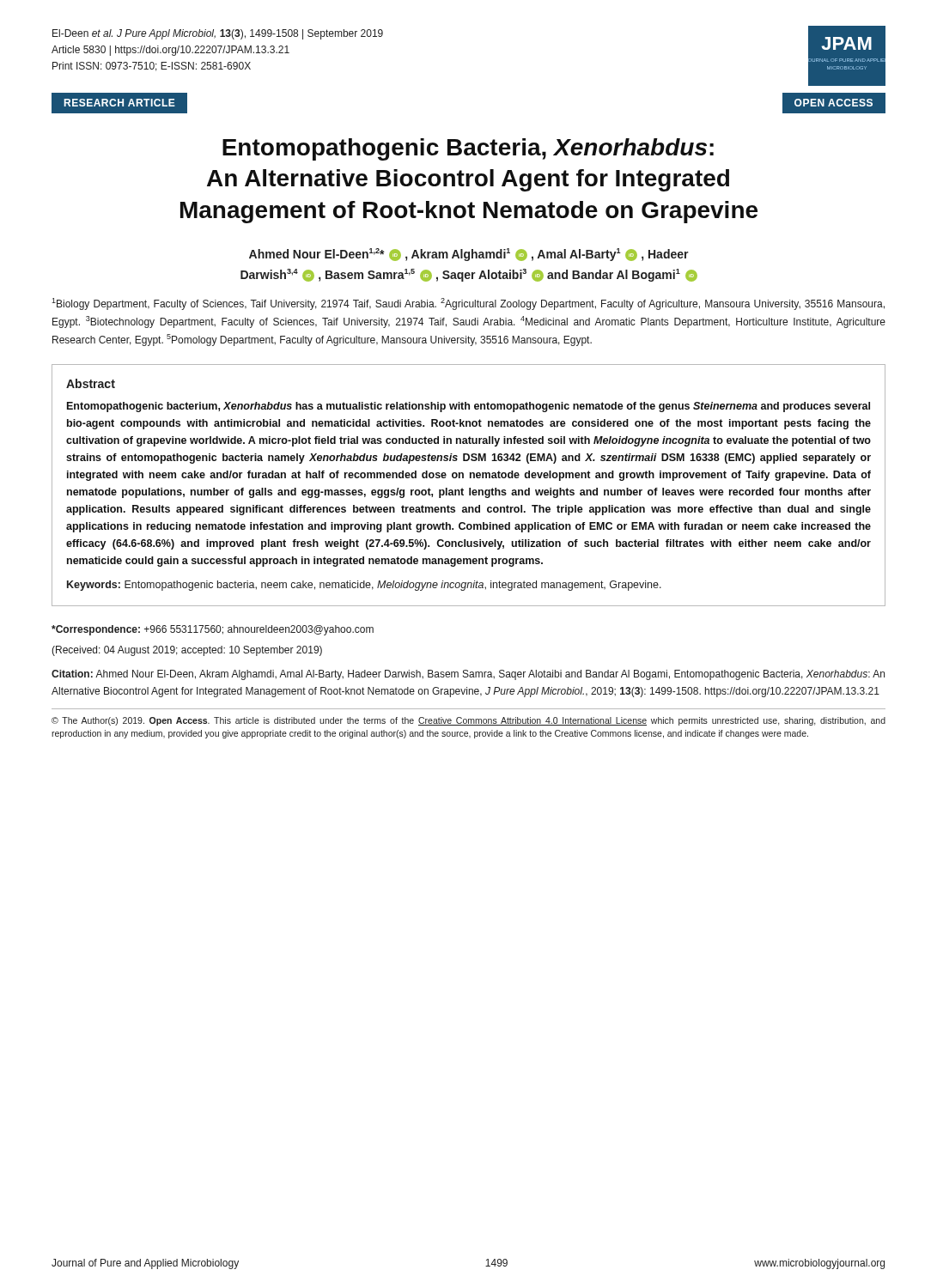Find the footnote with the text "© The Author(s)"
Viewport: 937px width, 1288px height.
[x=468, y=727]
